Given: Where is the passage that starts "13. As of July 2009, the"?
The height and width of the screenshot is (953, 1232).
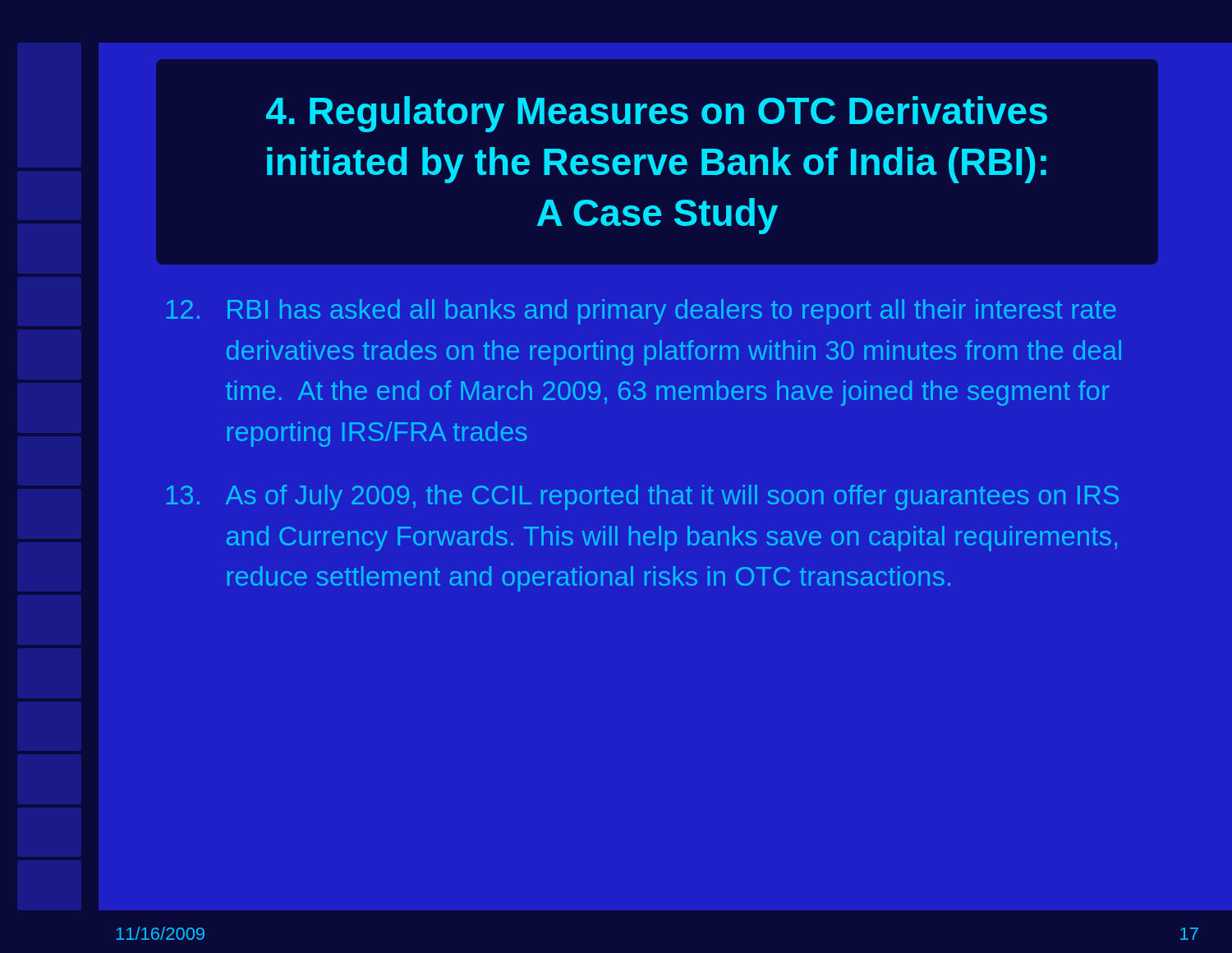Looking at the screenshot, I should pyautogui.click(x=657, y=536).
